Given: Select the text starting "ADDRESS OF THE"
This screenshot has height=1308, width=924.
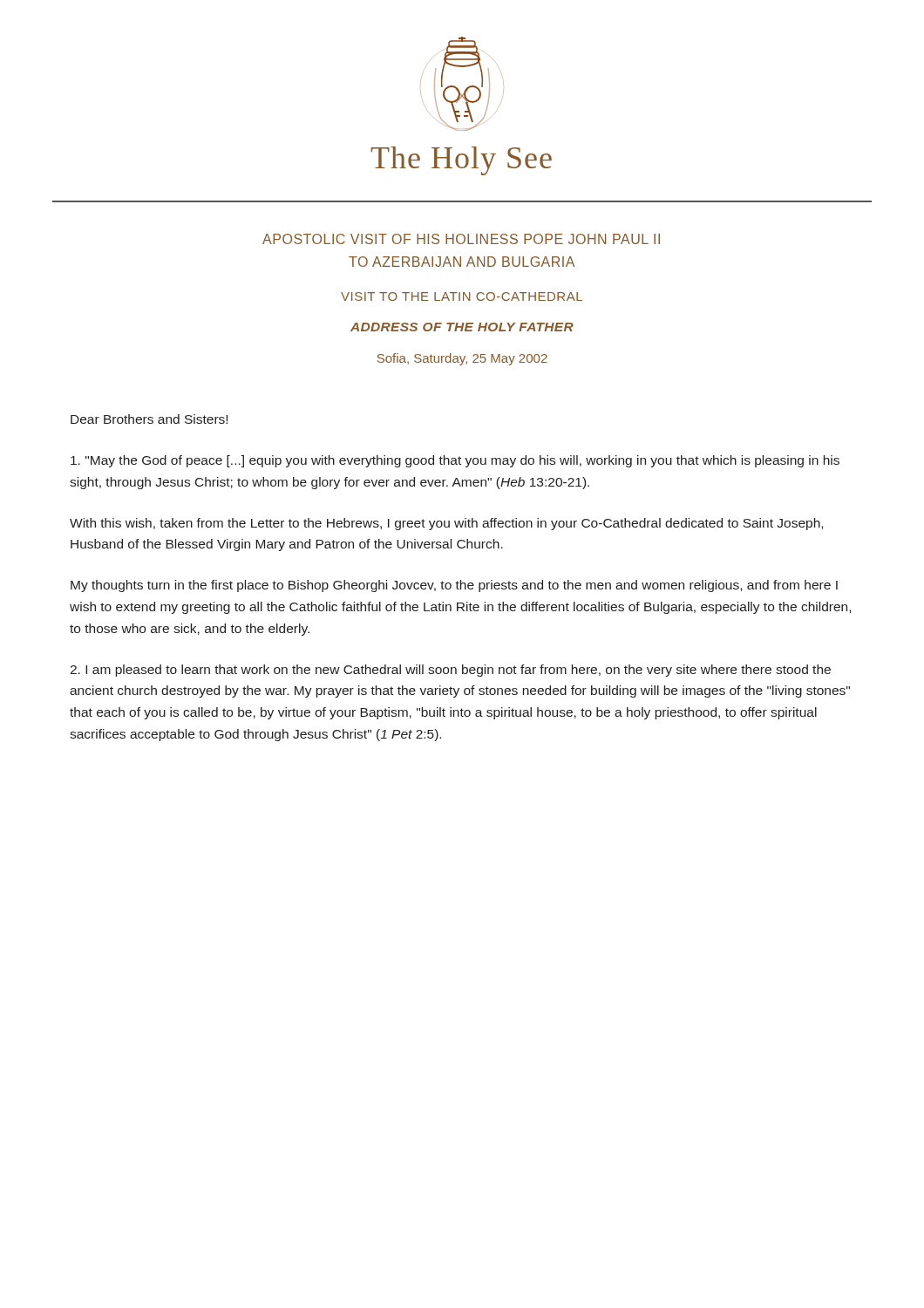Looking at the screenshot, I should tap(462, 327).
